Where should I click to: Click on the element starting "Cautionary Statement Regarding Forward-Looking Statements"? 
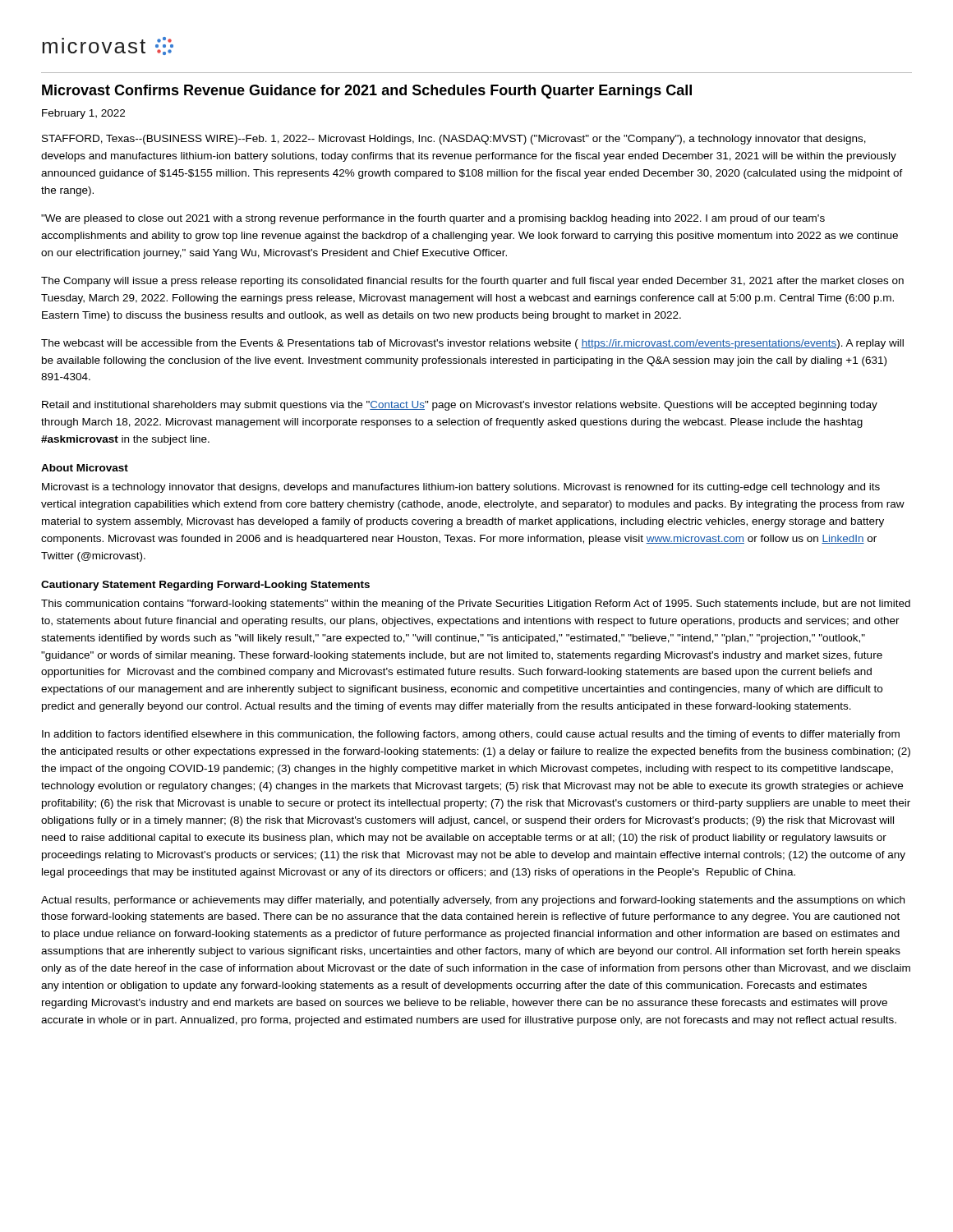coord(206,584)
